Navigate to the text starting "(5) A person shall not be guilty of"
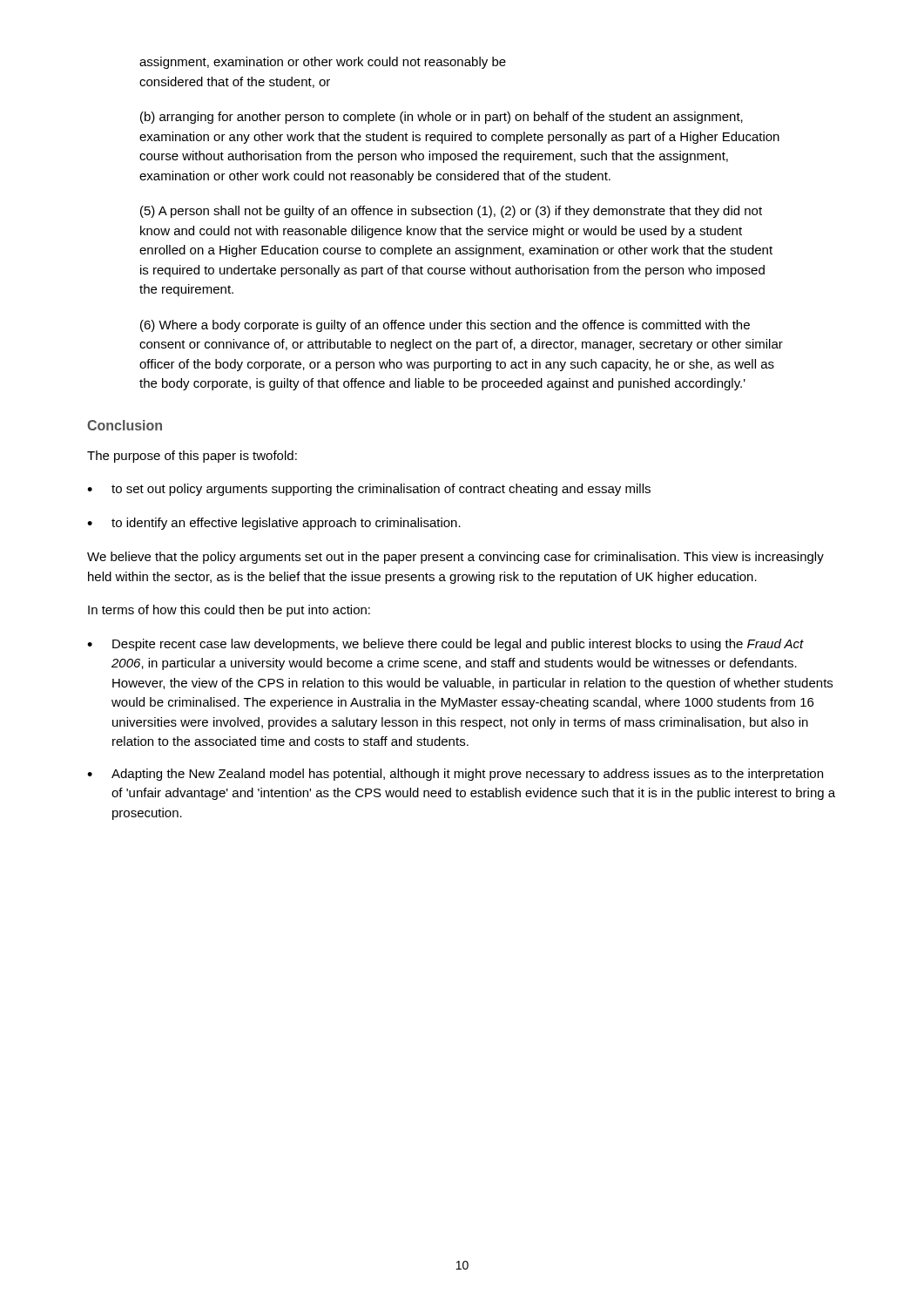 coord(456,250)
